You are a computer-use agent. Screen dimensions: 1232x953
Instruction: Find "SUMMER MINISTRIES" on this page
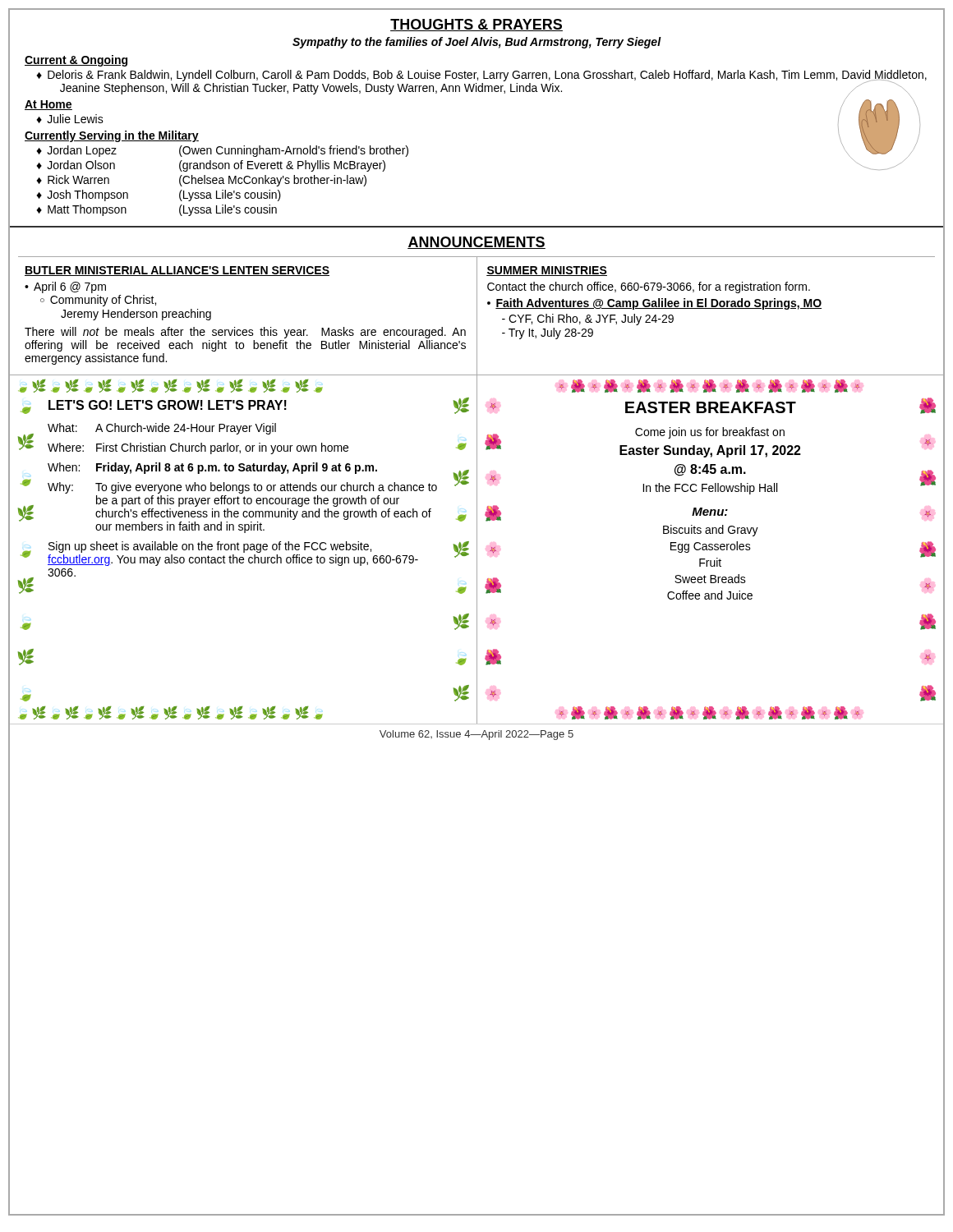[547, 270]
